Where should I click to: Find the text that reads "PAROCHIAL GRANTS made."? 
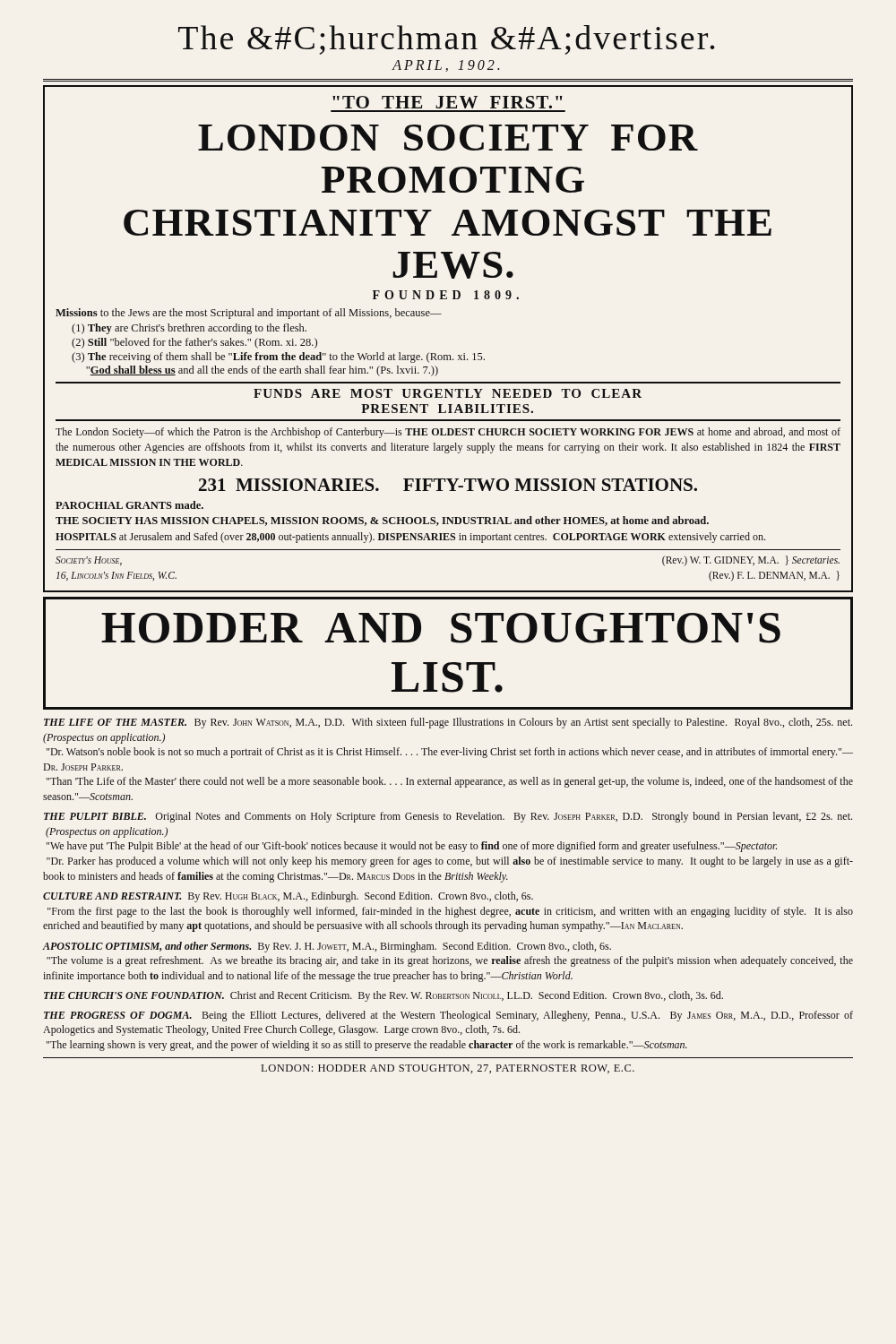click(130, 505)
